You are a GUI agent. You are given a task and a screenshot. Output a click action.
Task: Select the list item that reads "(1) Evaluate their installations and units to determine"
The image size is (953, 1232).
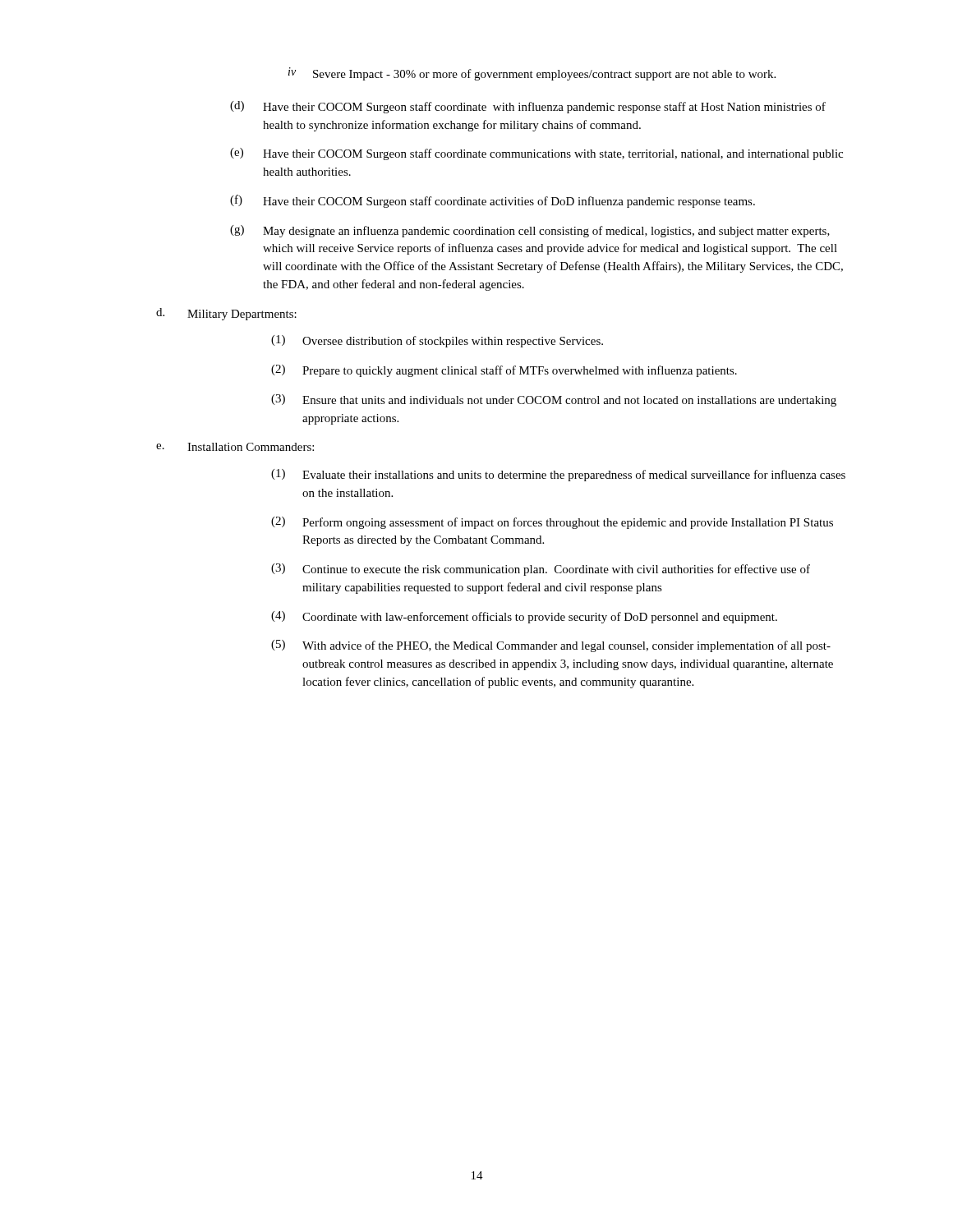pyautogui.click(x=559, y=484)
